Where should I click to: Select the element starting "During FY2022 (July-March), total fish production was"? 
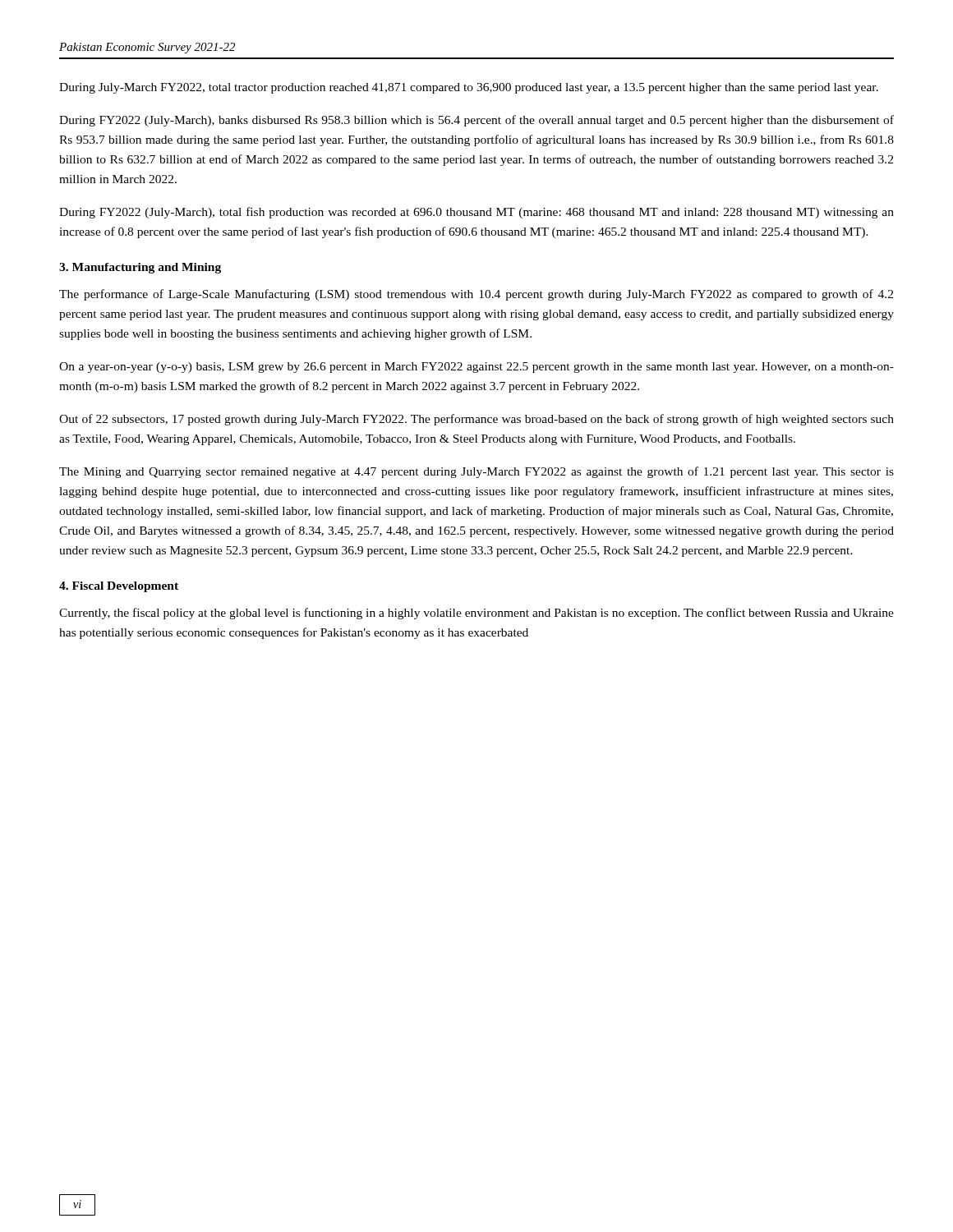point(476,221)
